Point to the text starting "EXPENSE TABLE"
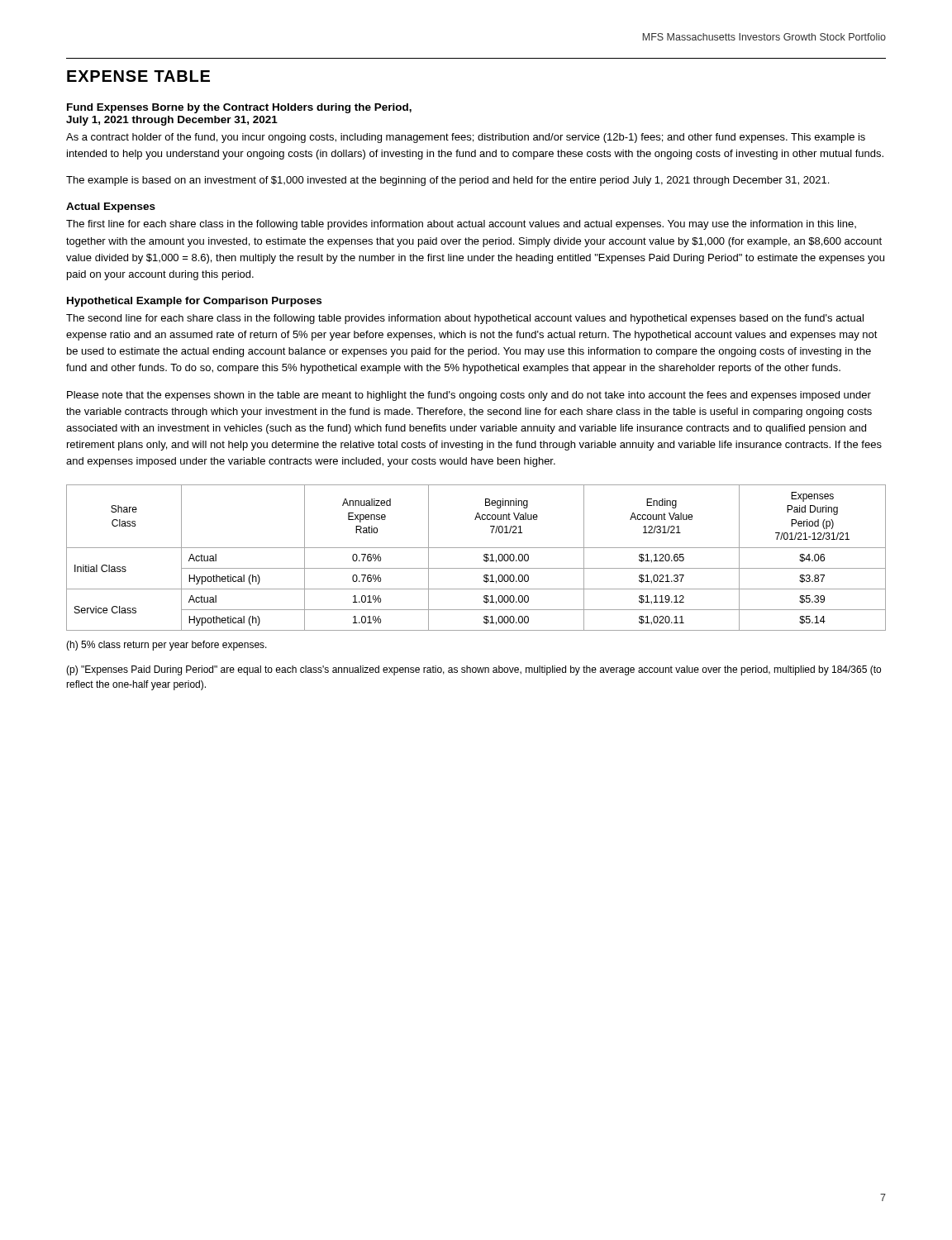 tap(139, 76)
